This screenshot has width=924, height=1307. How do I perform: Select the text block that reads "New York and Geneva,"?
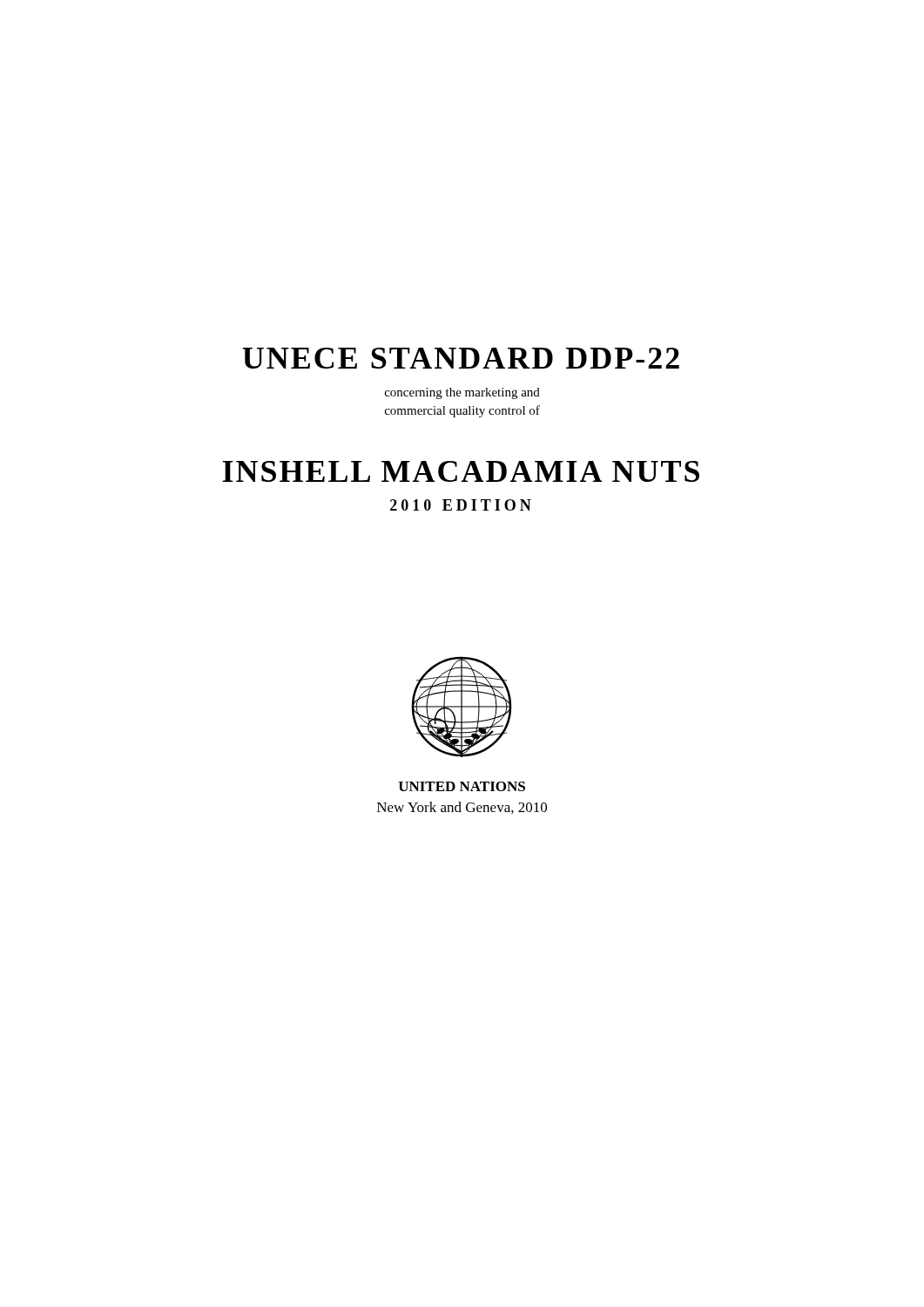pos(462,808)
